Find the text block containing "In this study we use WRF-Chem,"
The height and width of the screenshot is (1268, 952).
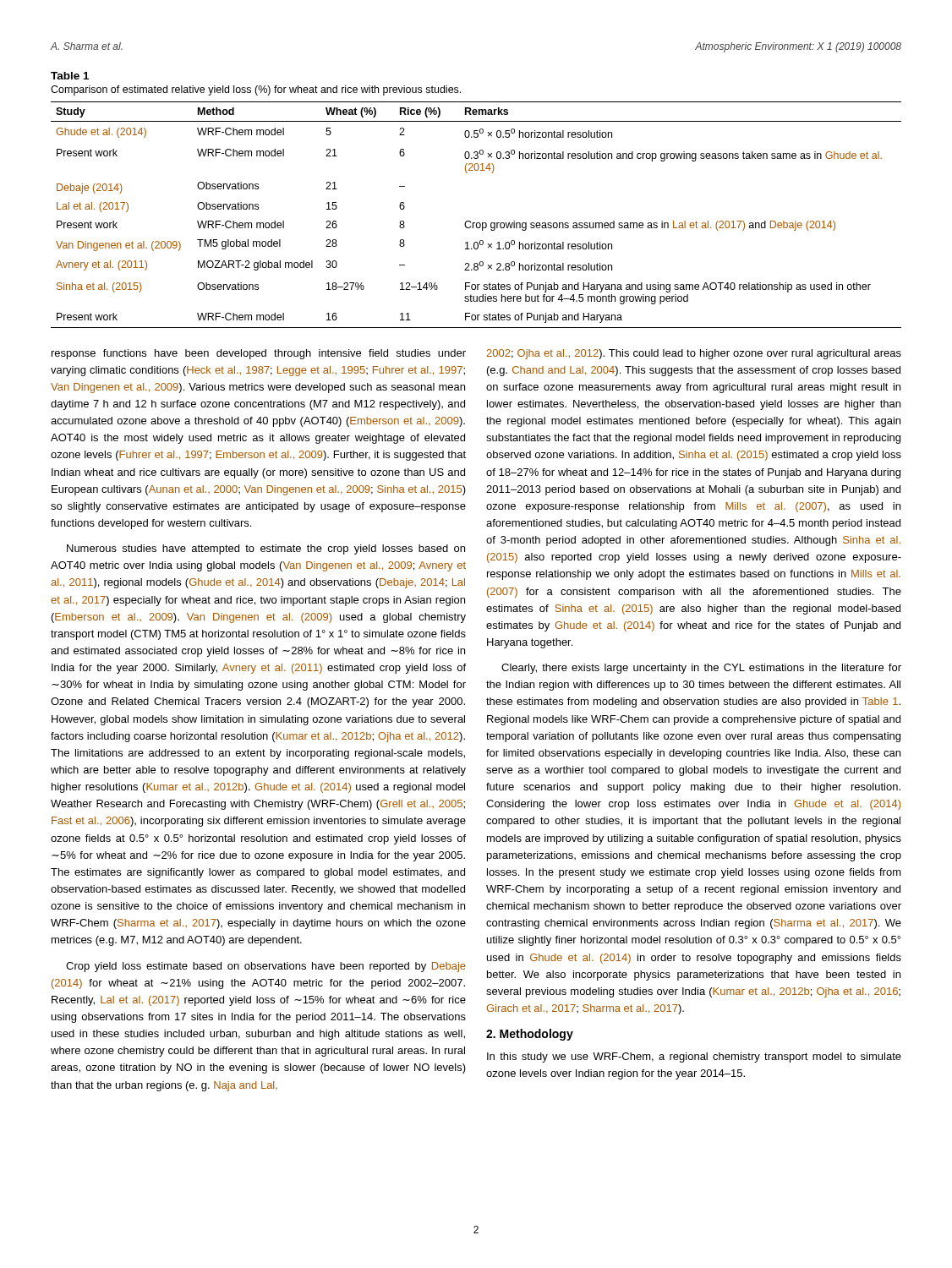pos(694,1065)
